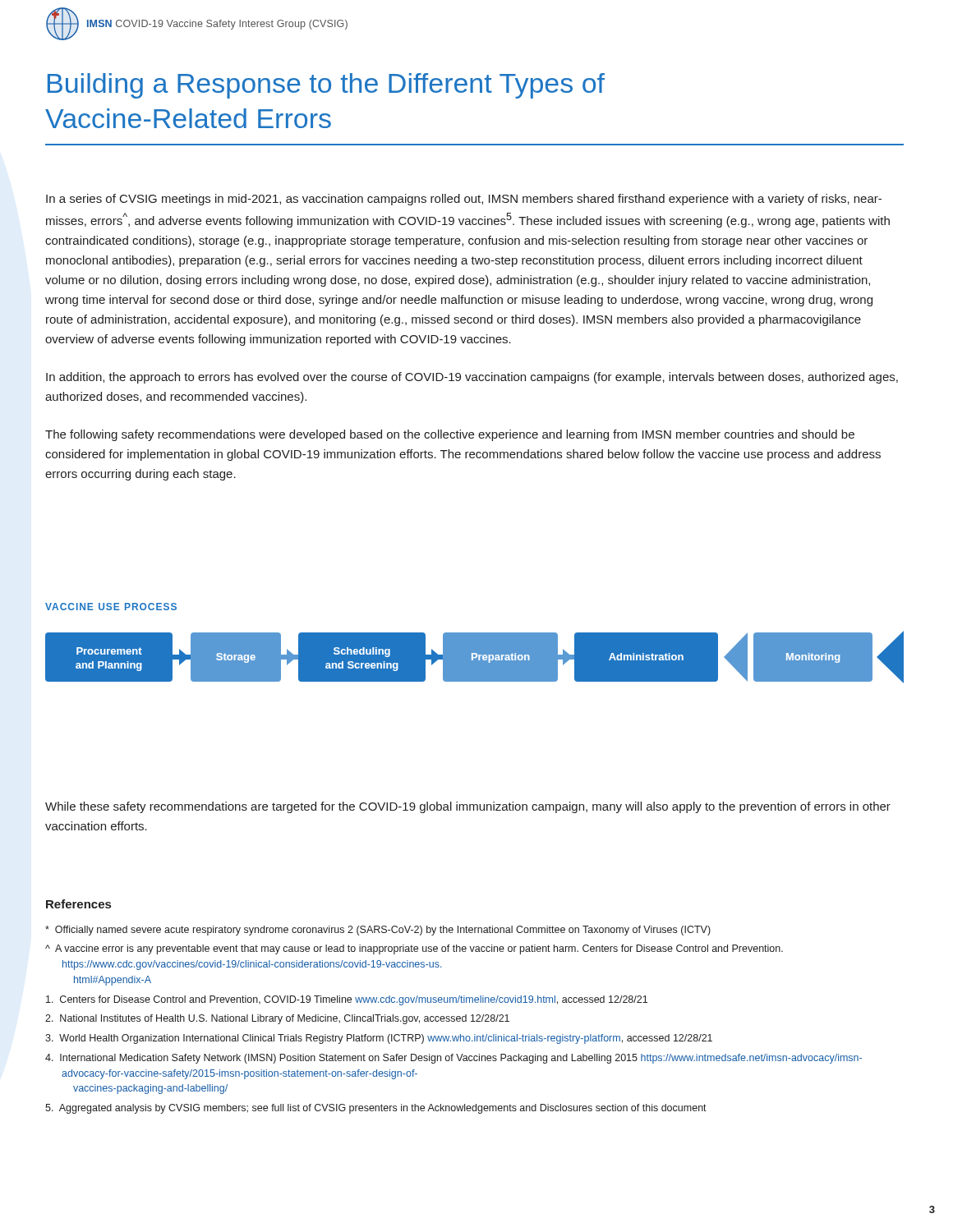The height and width of the screenshot is (1232, 953).
Task: Point to the block beginning "Officially named severe acute respiratory syndrome coronavirus 2"
Action: tap(378, 929)
